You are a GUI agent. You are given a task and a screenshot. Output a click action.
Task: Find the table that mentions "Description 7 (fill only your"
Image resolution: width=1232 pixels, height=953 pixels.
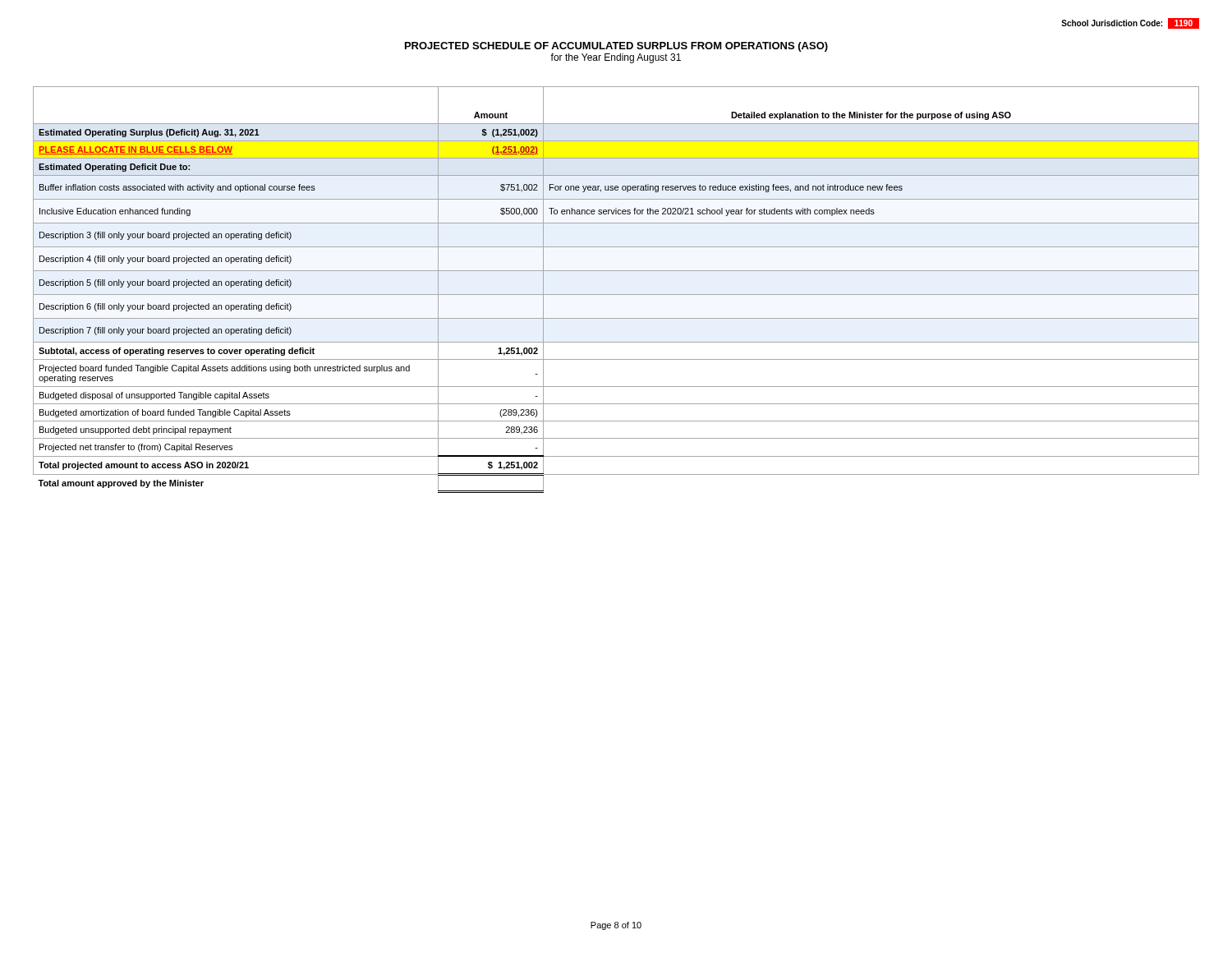[x=616, y=289]
